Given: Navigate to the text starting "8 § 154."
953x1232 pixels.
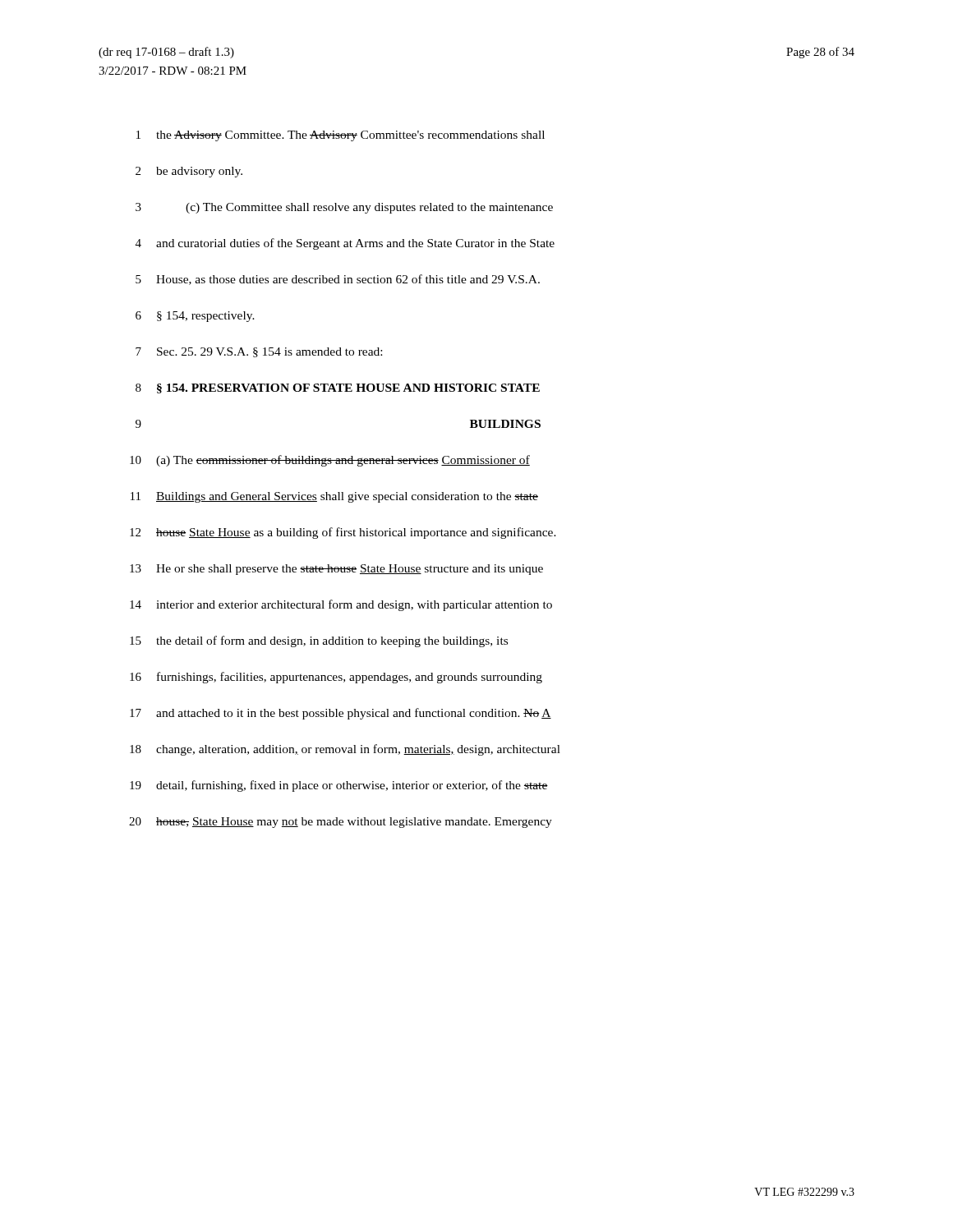Looking at the screenshot, I should pyautogui.click(x=476, y=388).
